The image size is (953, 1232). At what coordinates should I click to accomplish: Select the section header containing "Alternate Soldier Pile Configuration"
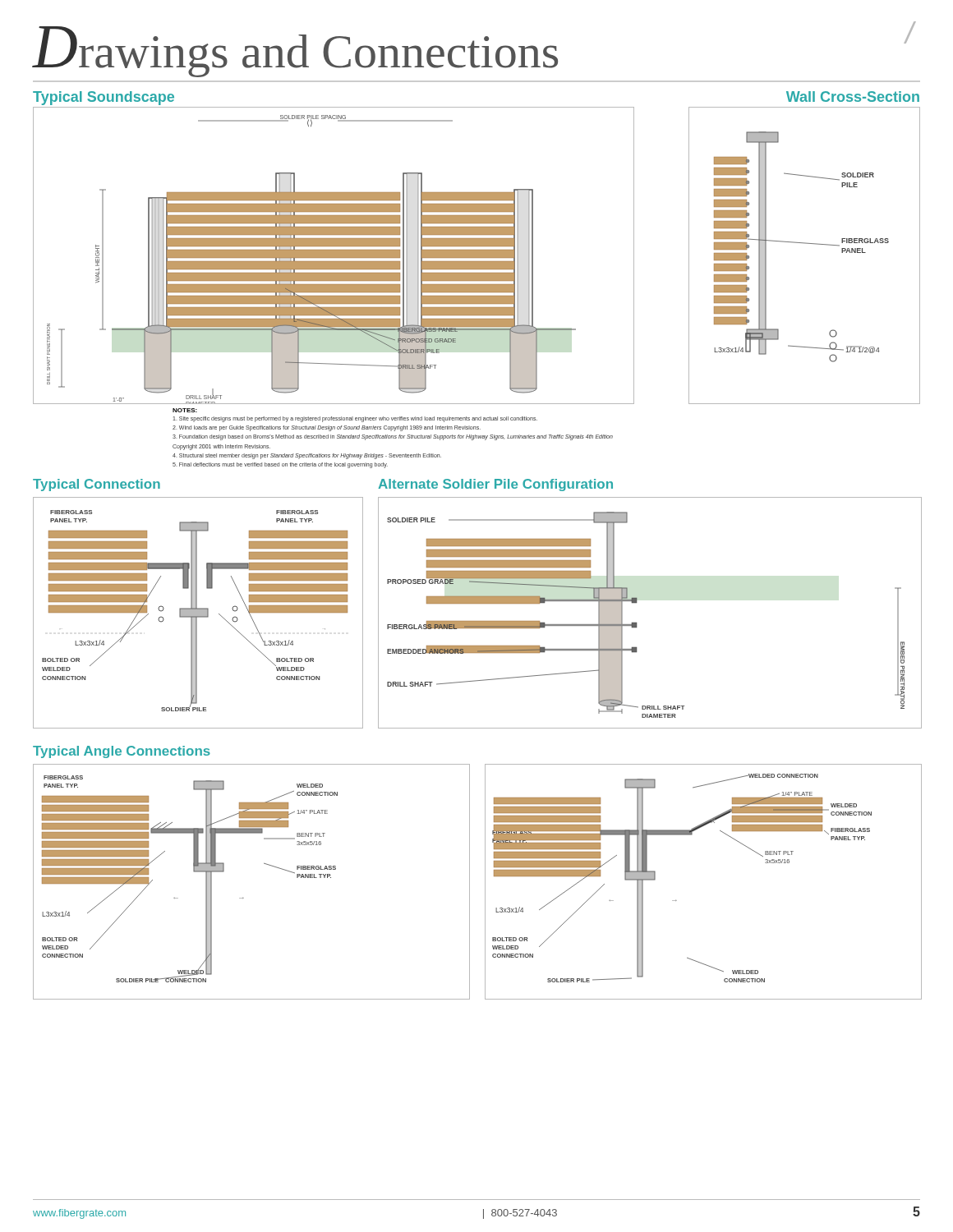coord(496,484)
